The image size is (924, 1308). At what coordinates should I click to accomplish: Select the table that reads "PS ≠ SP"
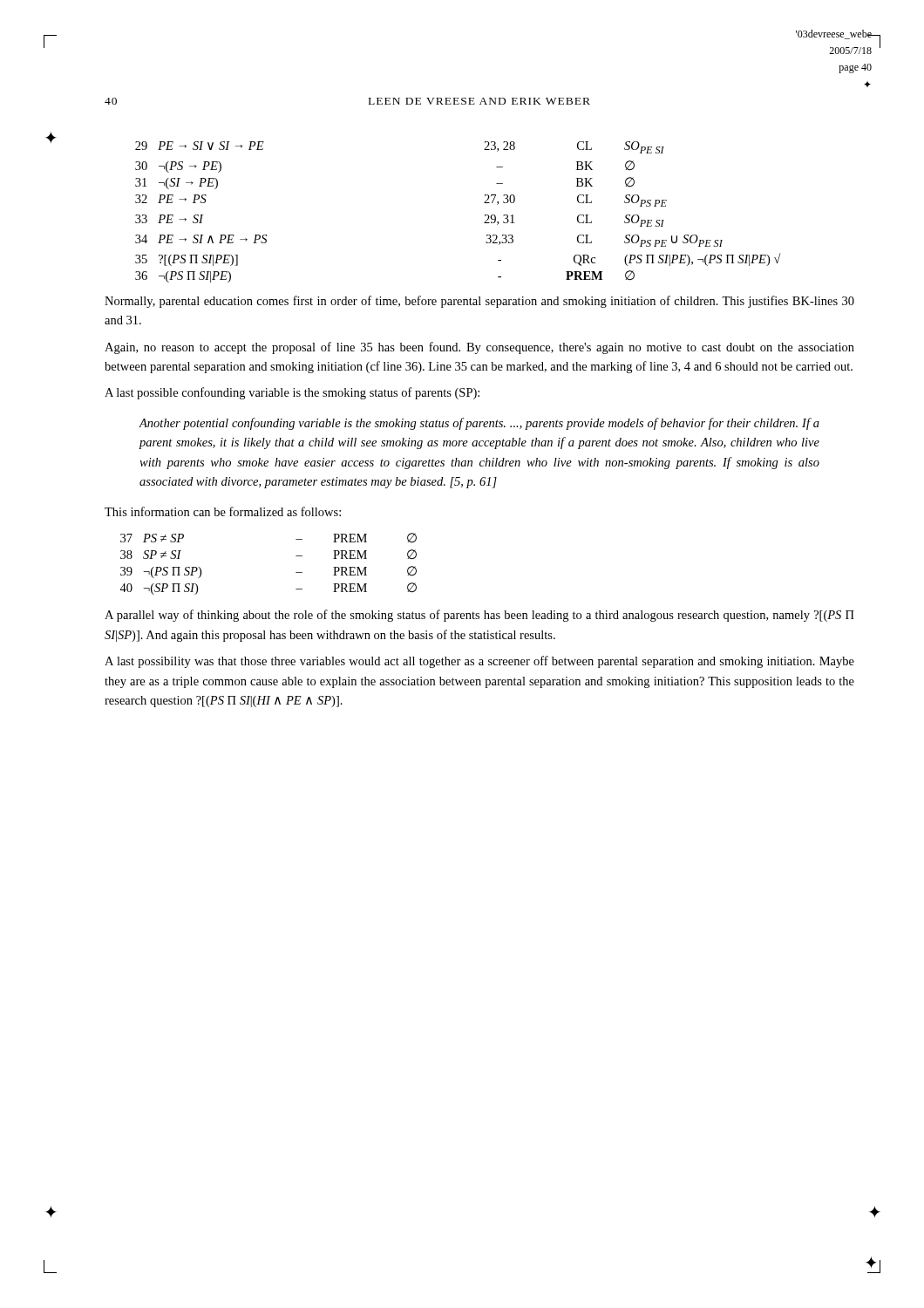(479, 564)
